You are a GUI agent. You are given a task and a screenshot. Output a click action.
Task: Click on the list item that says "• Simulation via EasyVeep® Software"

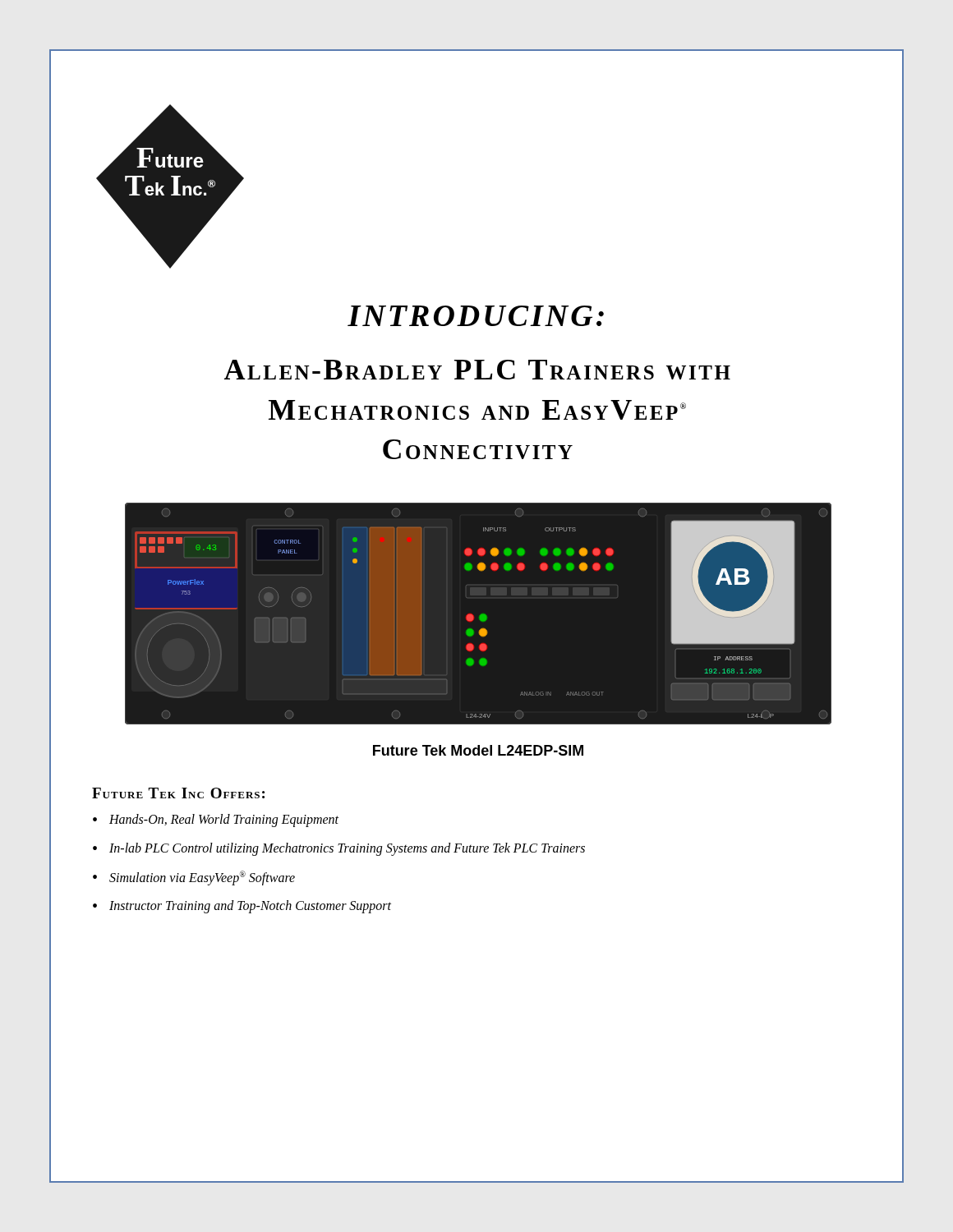click(194, 878)
